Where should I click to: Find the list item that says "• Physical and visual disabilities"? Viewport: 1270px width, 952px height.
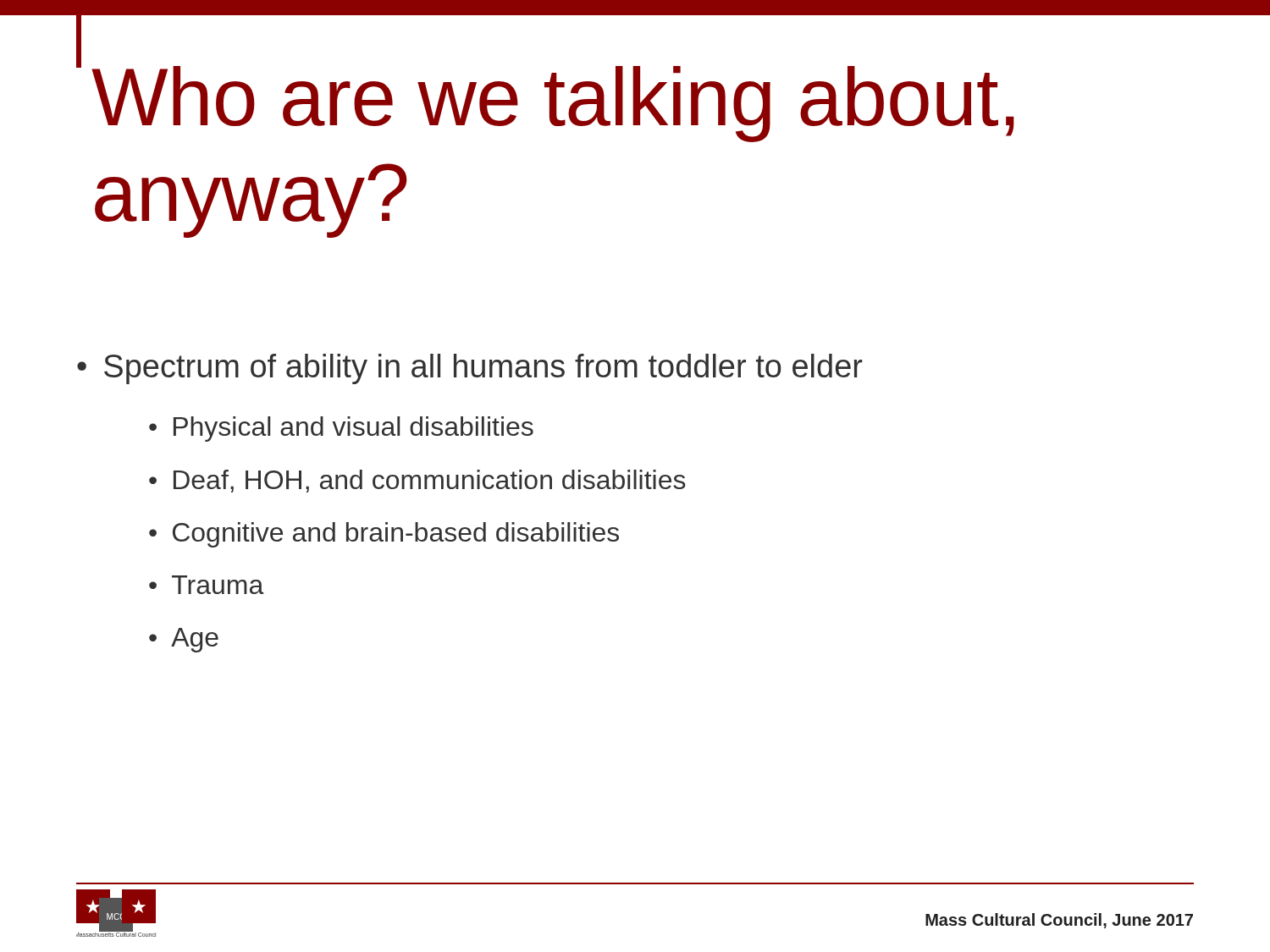(341, 427)
